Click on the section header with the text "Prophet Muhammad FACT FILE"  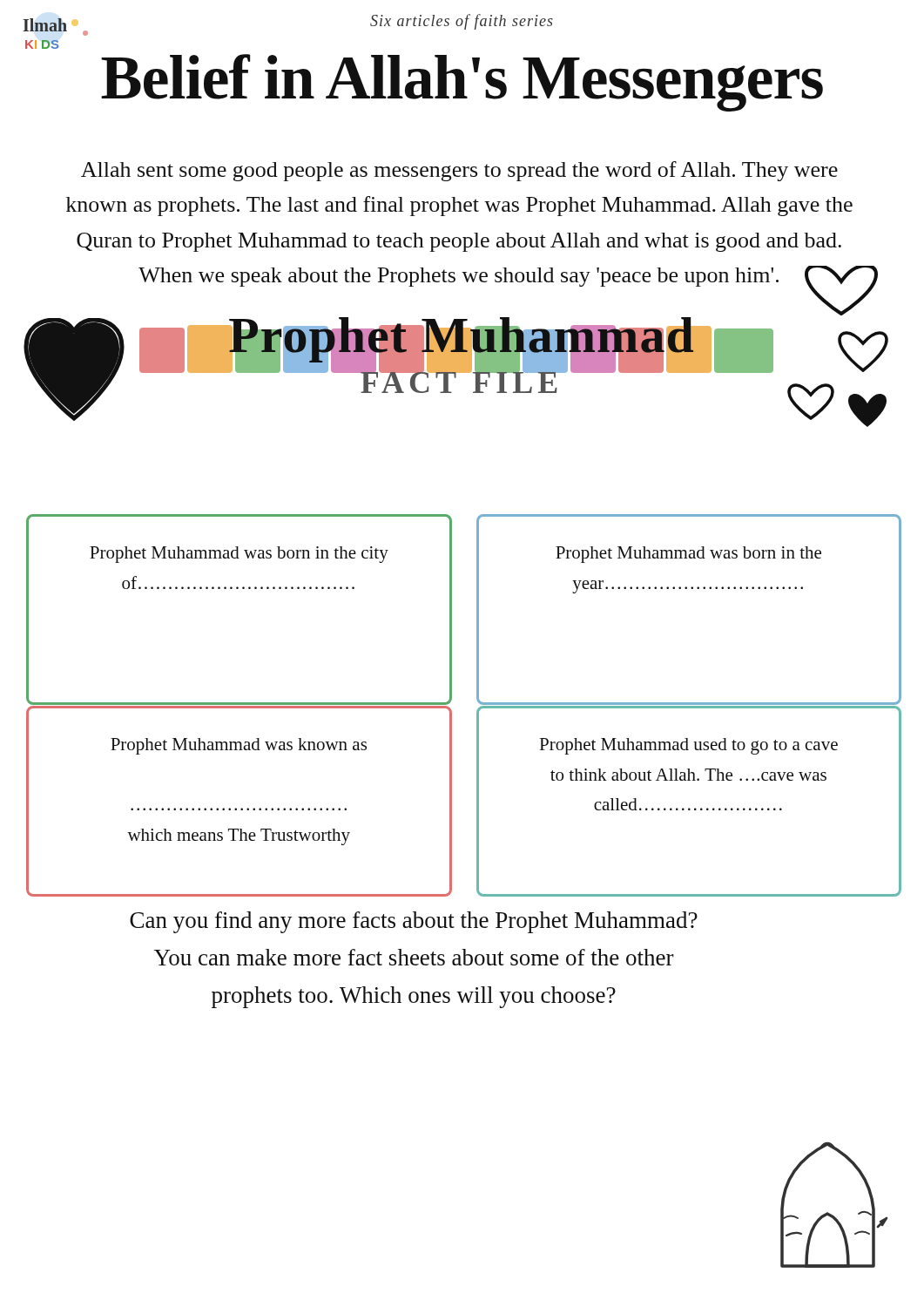(462, 355)
